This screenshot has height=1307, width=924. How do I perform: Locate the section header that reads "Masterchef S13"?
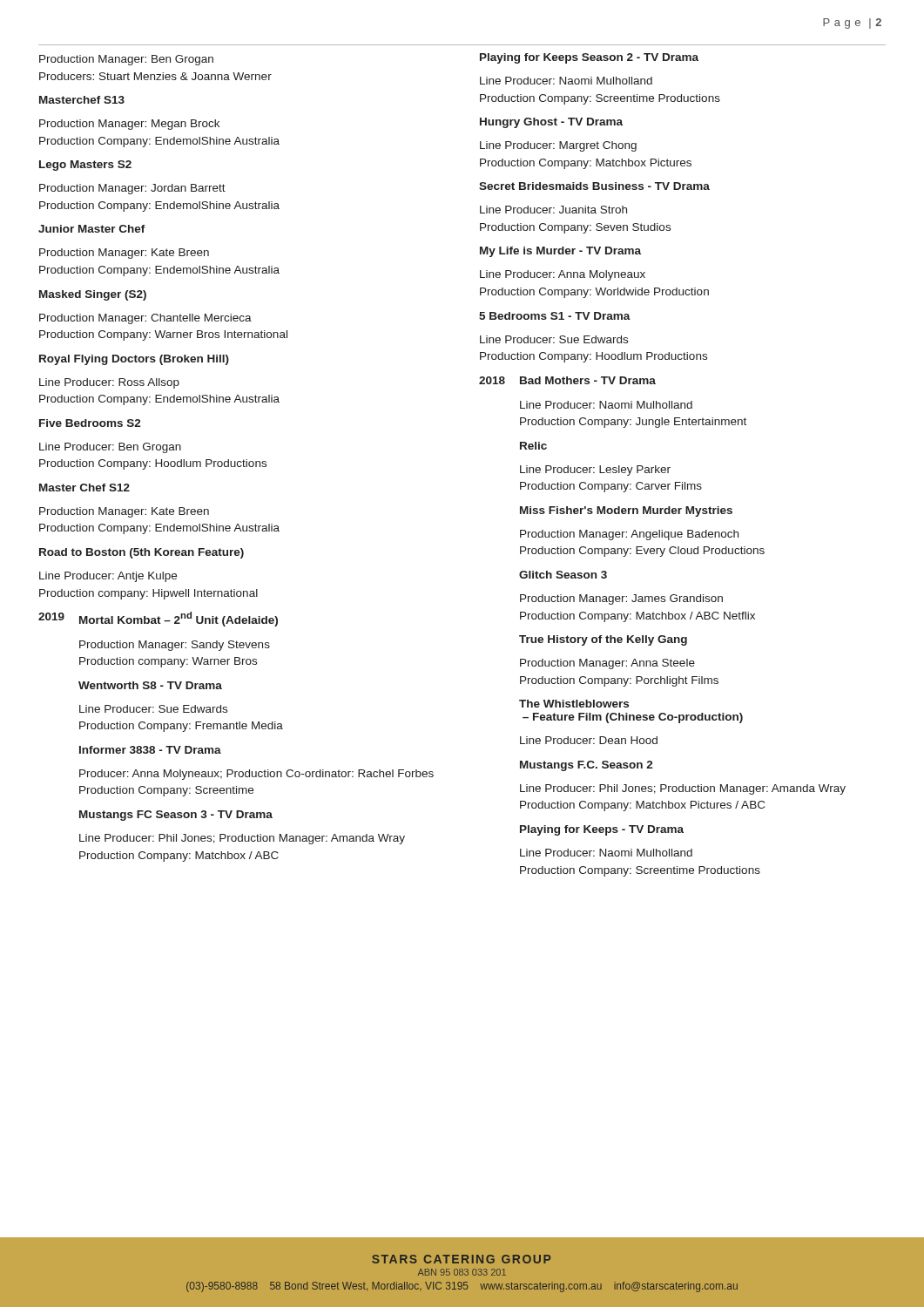pyautogui.click(x=82, y=100)
